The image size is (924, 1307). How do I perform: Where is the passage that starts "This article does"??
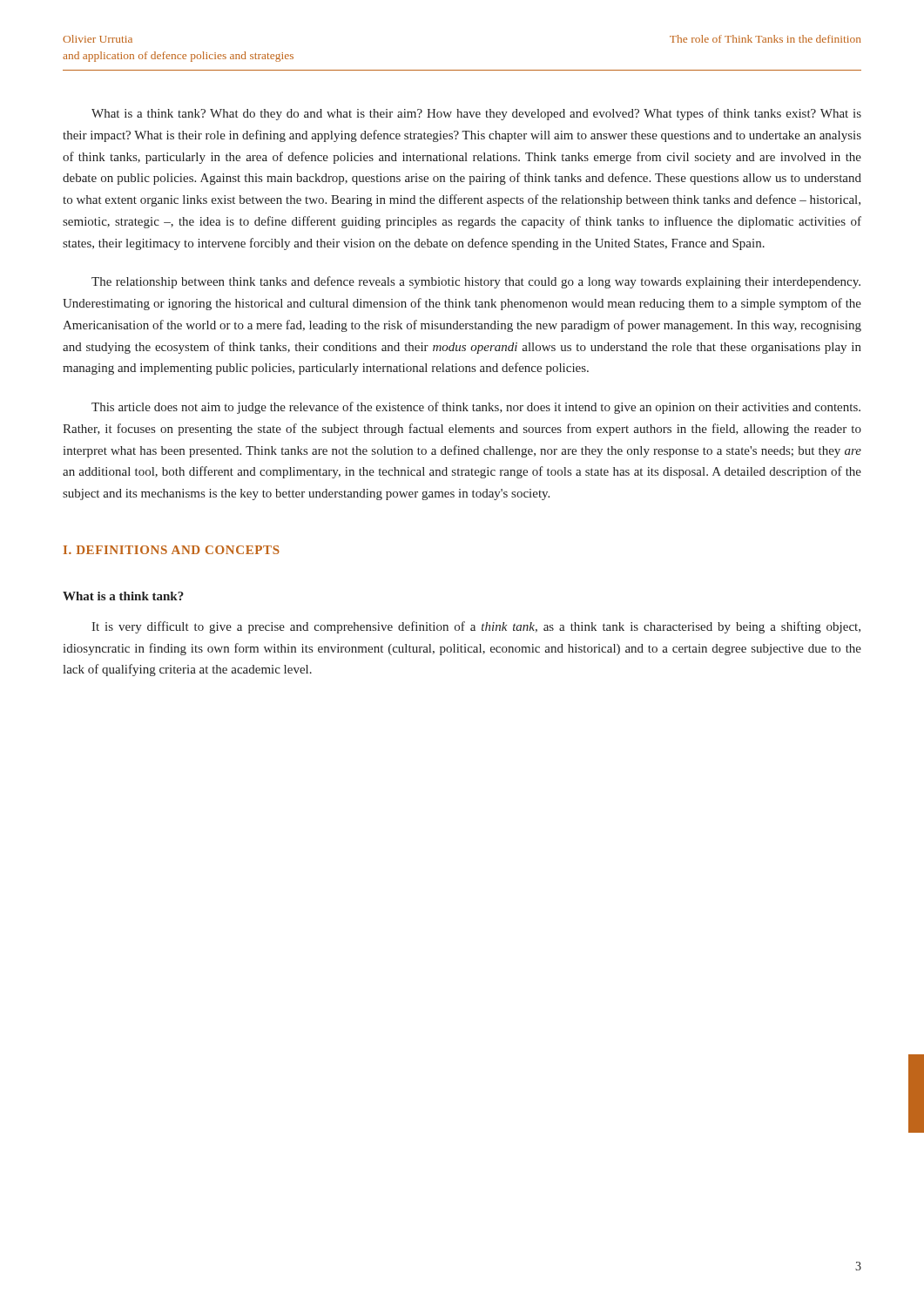pyautogui.click(x=462, y=450)
